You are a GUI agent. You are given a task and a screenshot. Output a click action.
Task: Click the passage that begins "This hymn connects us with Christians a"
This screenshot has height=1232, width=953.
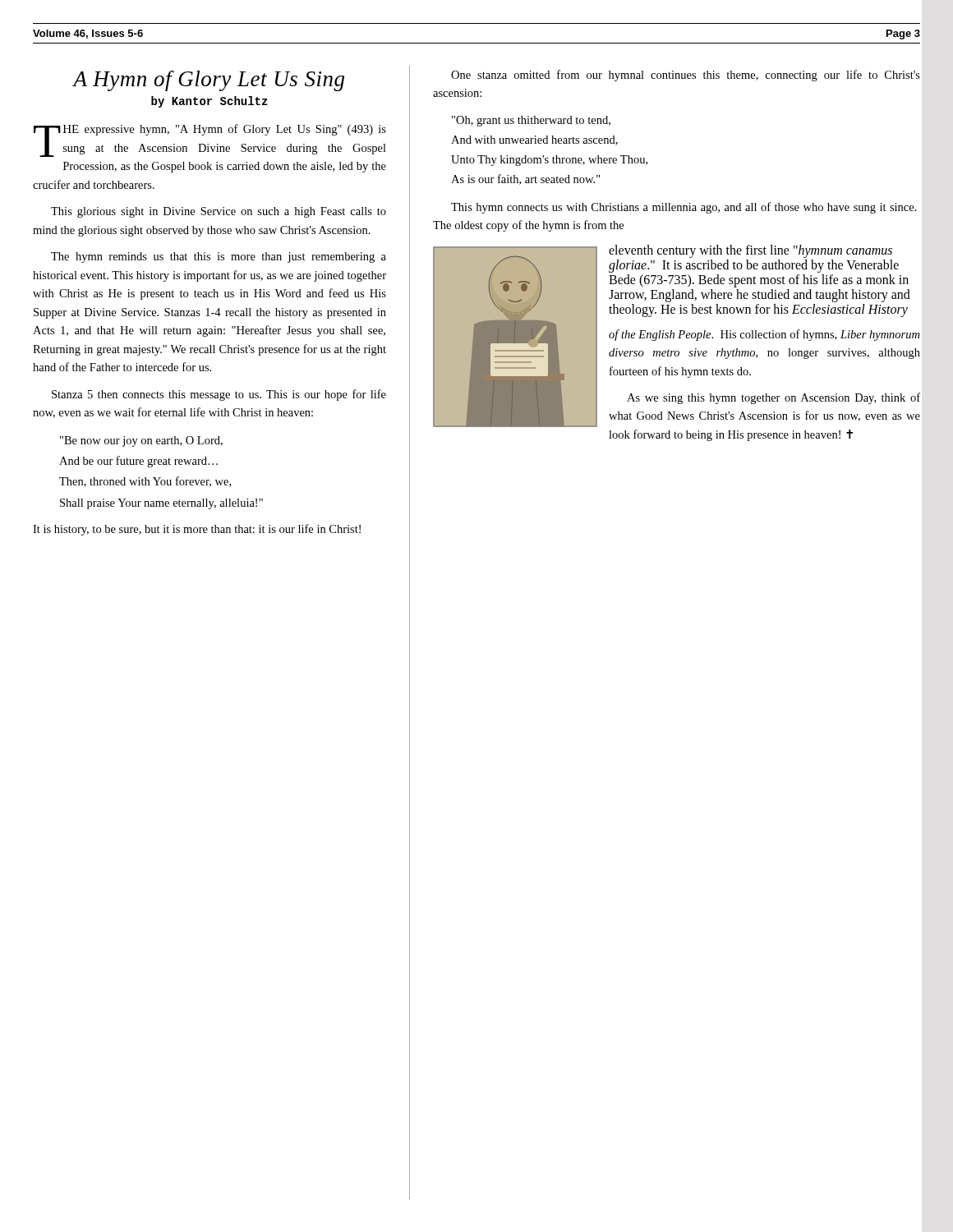(x=677, y=257)
